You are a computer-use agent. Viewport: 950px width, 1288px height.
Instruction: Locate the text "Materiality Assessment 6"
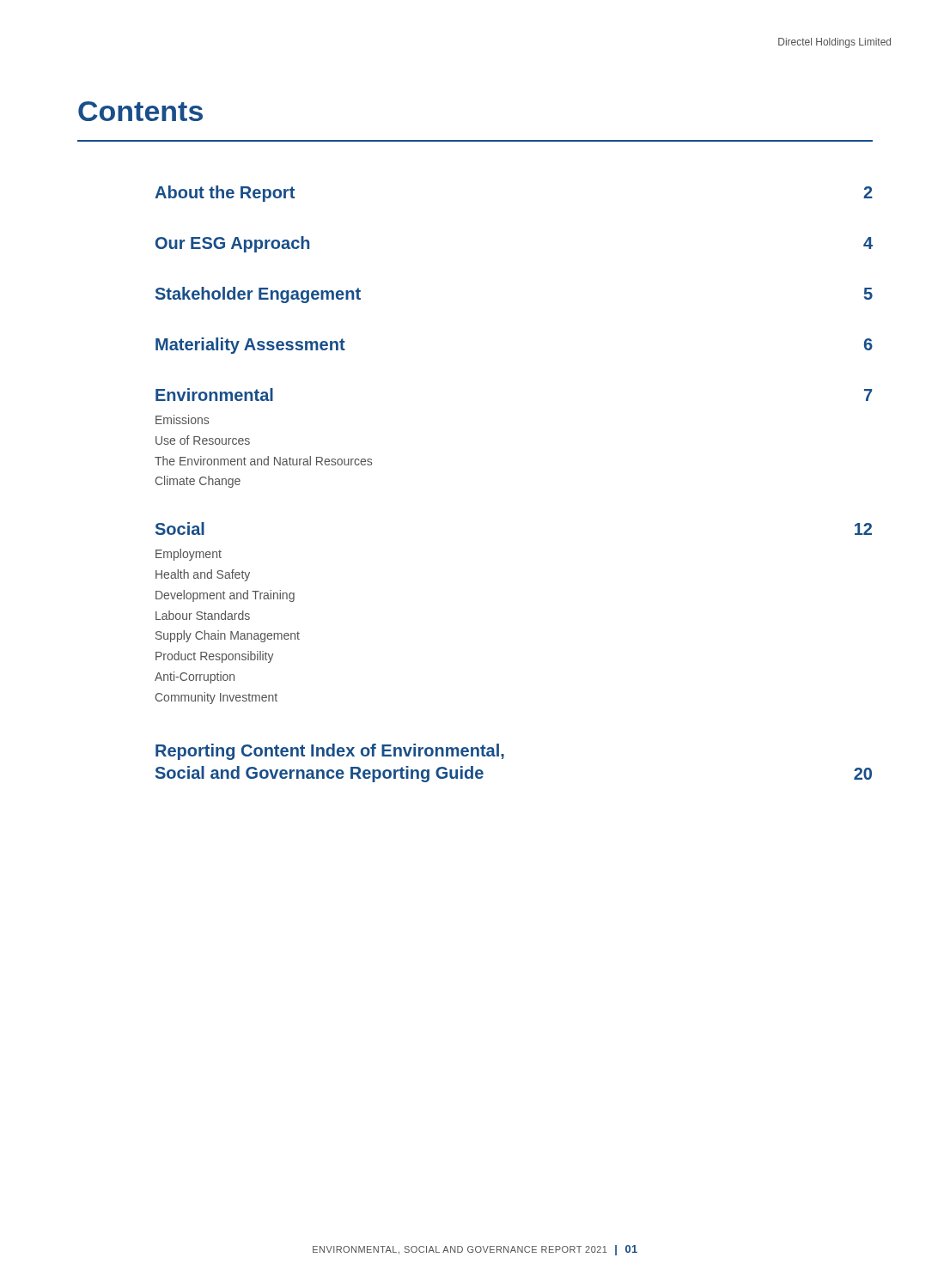(250, 346)
